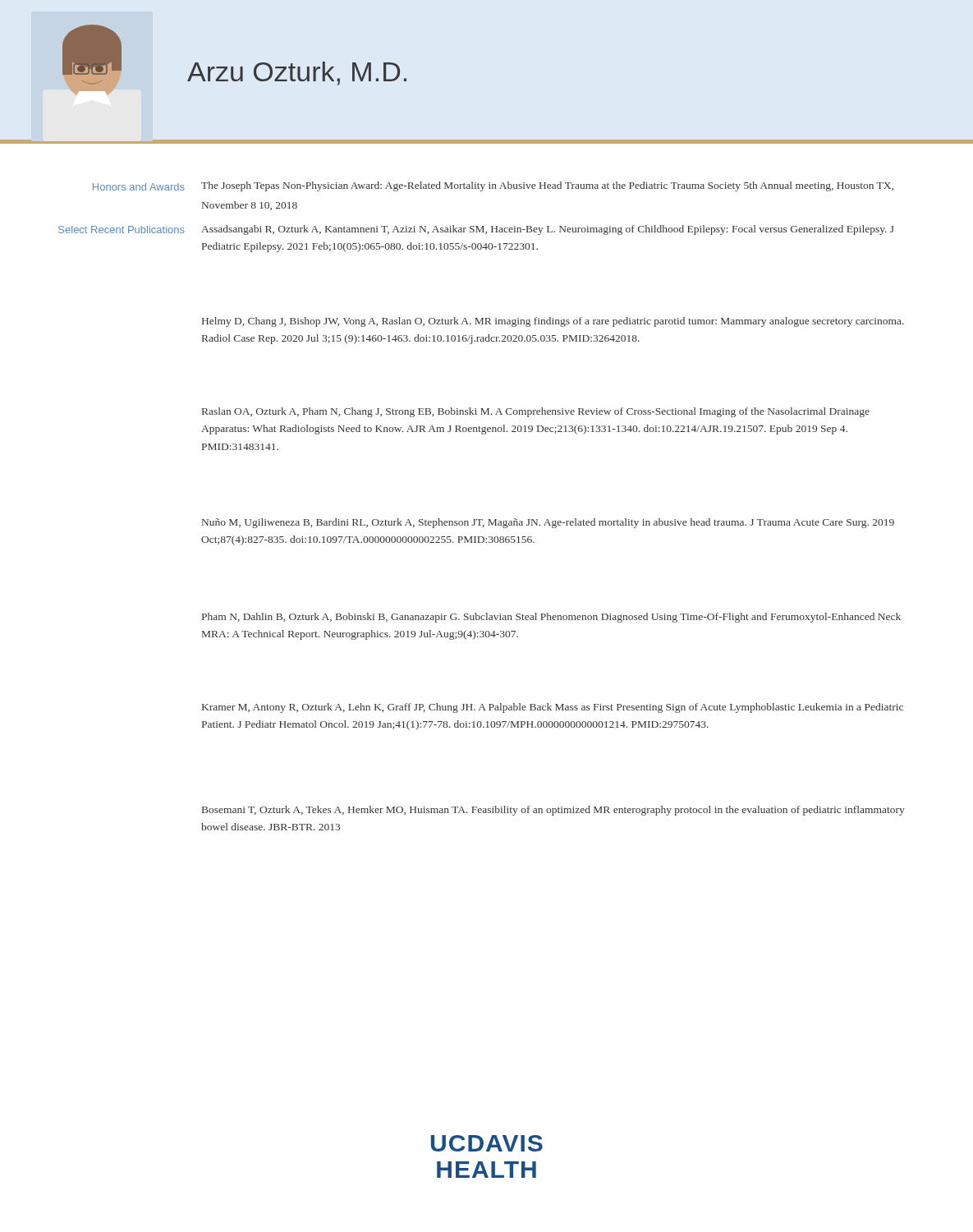Locate the text block with the text "Bosemani T, Ozturk A,"
Screen dimensions: 1232x973
[553, 818]
